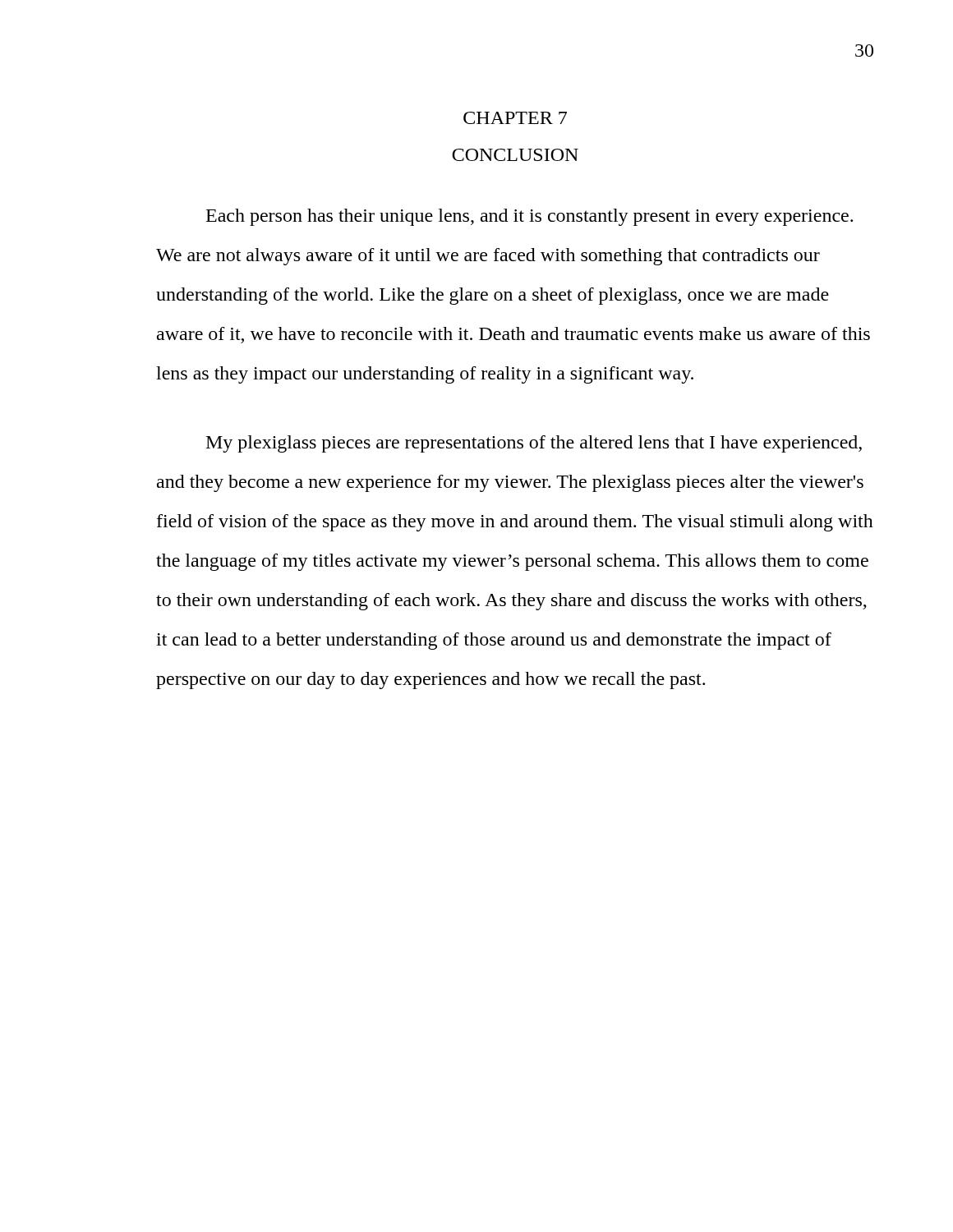953x1232 pixels.
Task: Click on the text block that reads "Each person has their unique lens, and it"
Action: pyautogui.click(x=513, y=294)
